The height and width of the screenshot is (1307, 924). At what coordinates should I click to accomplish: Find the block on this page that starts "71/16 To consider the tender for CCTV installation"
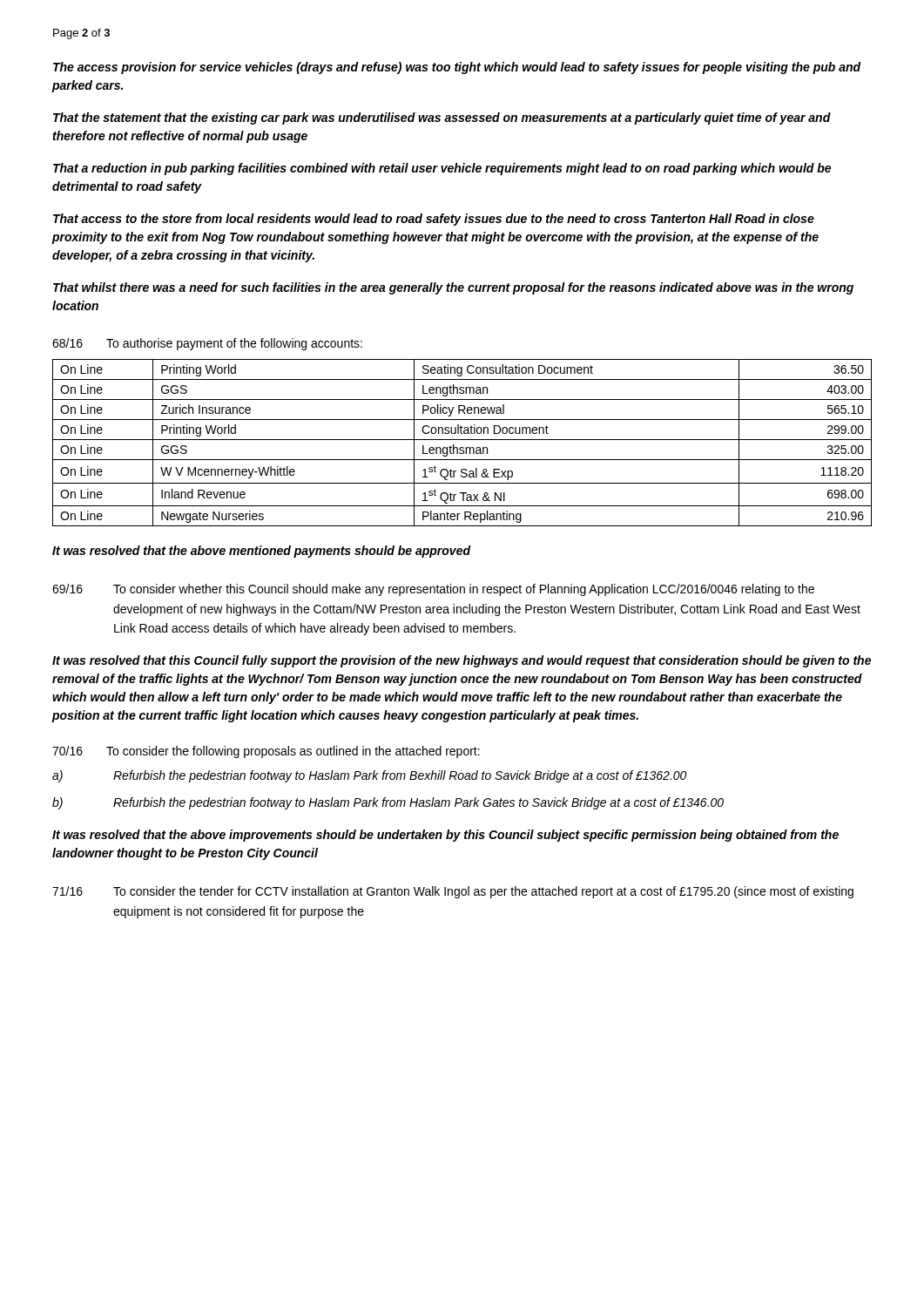coord(462,902)
